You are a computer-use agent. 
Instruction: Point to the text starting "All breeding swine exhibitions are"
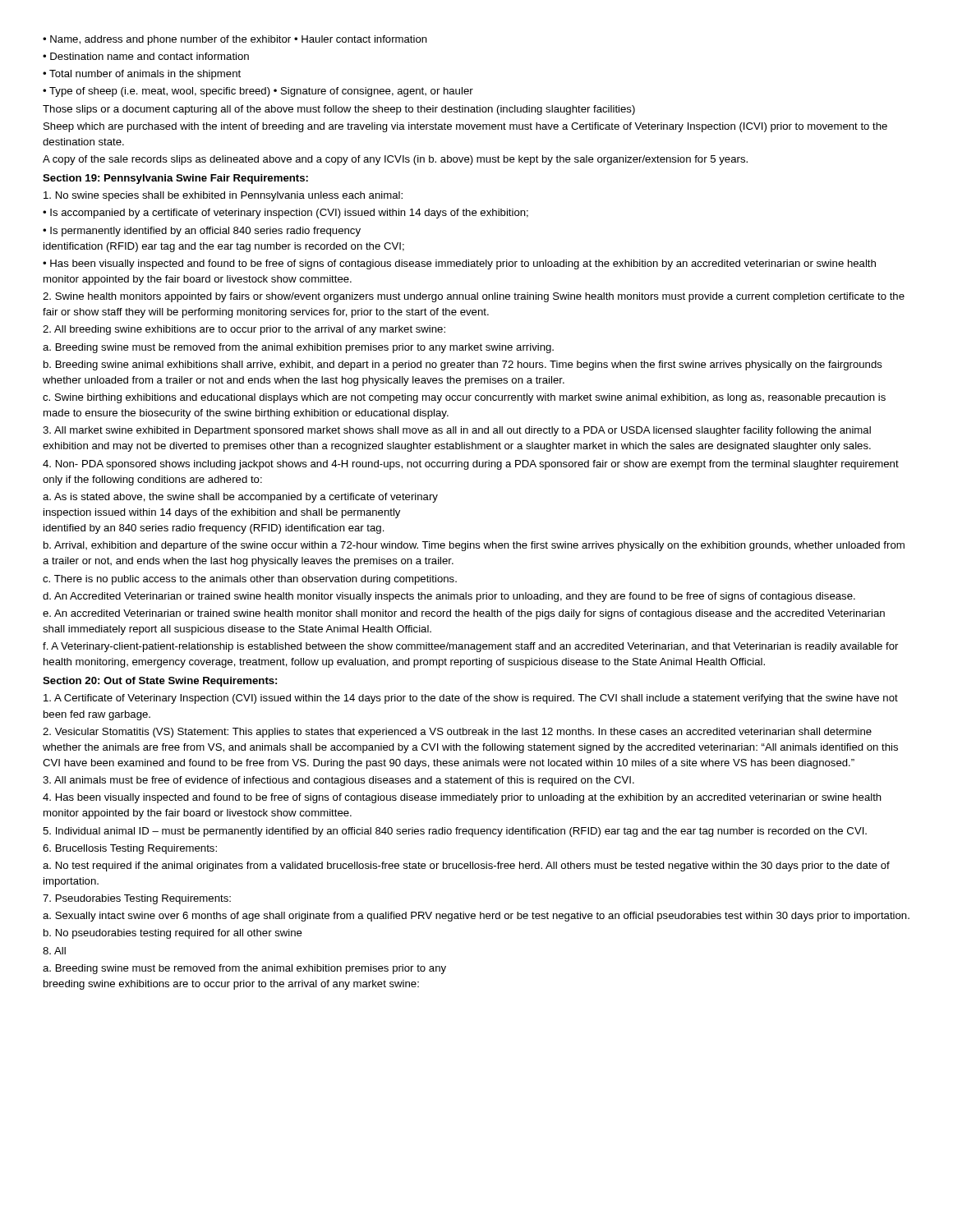244,330
